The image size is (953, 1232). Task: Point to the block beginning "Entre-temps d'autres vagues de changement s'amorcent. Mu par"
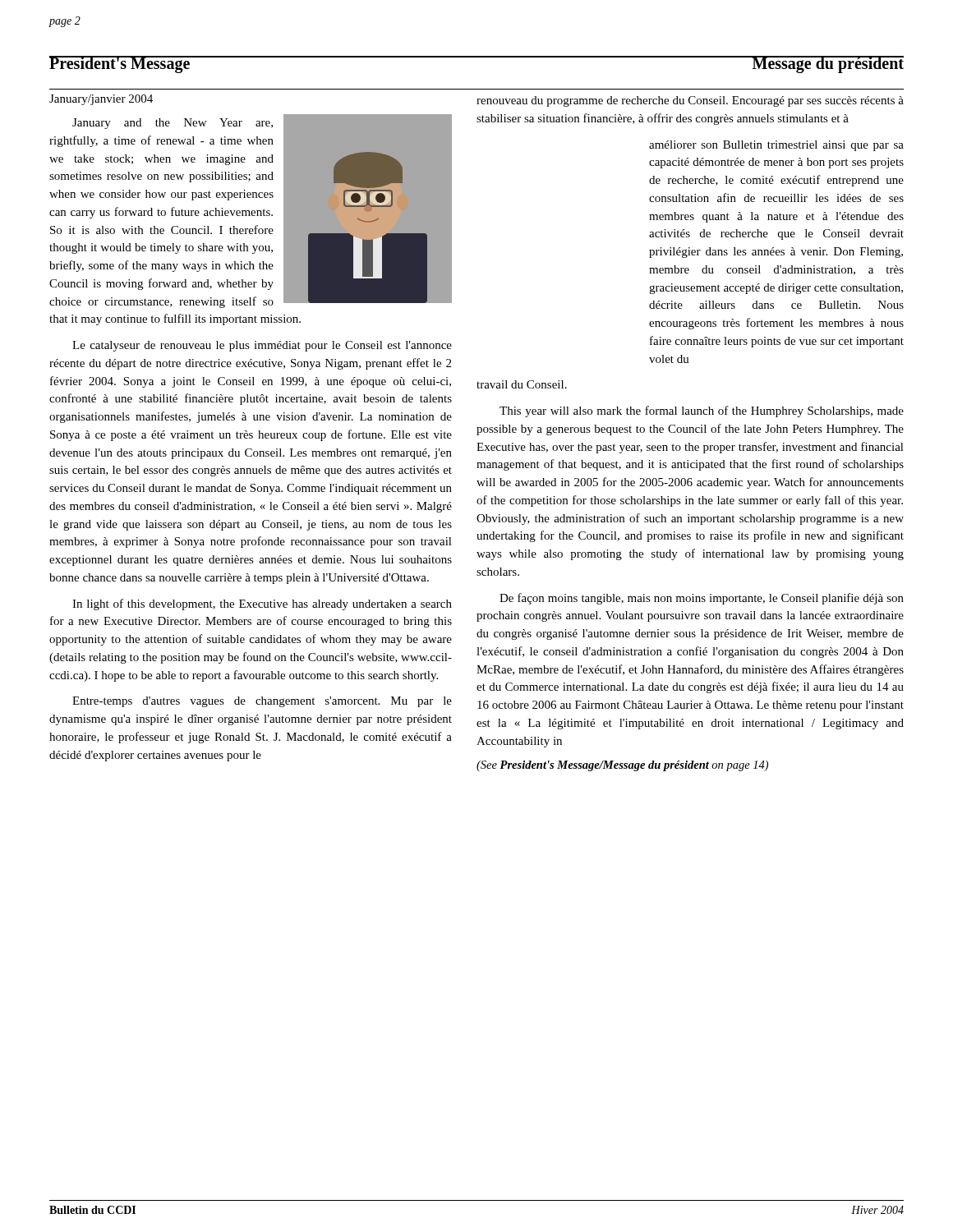coord(251,728)
